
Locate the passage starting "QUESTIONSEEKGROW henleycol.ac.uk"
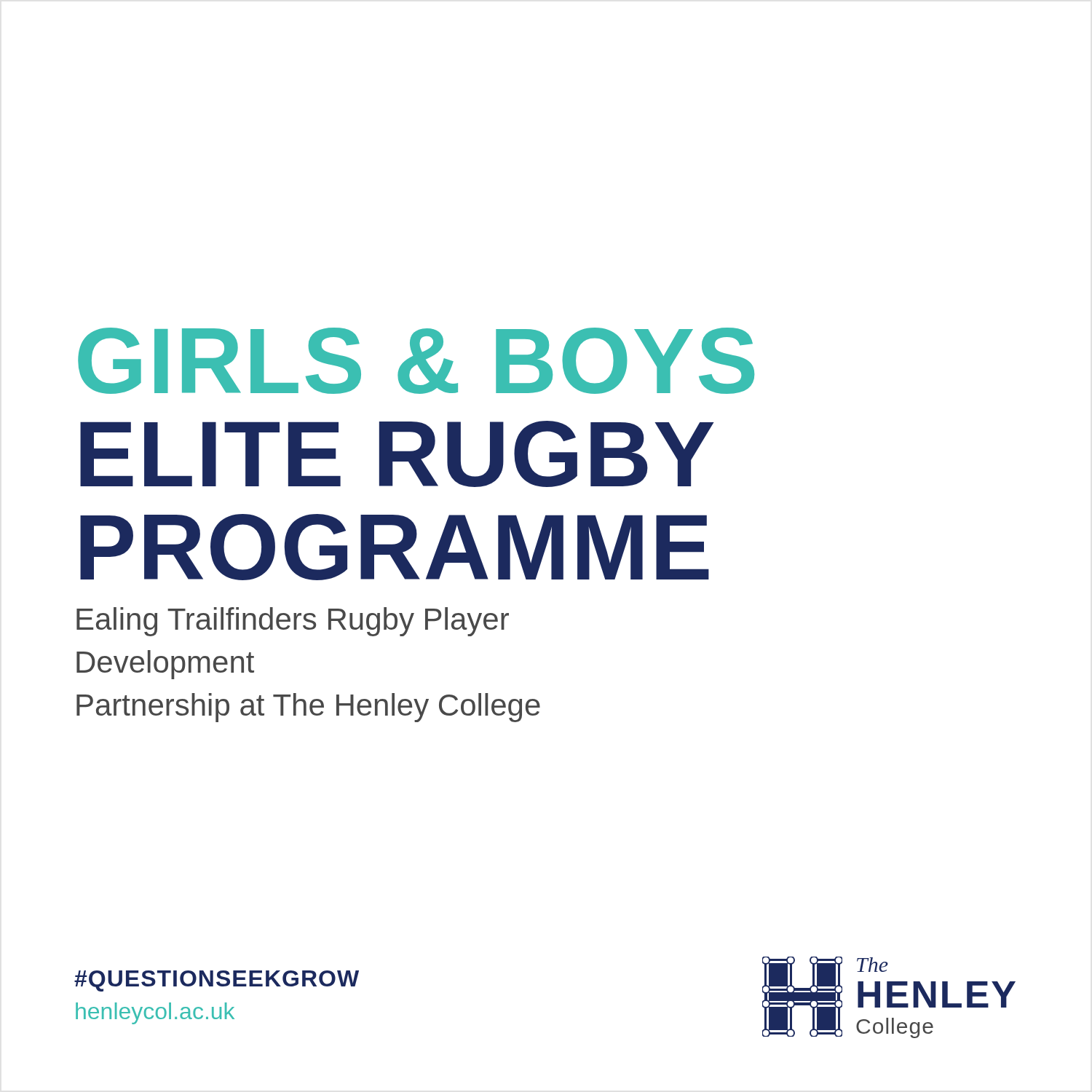pyautogui.click(x=217, y=995)
